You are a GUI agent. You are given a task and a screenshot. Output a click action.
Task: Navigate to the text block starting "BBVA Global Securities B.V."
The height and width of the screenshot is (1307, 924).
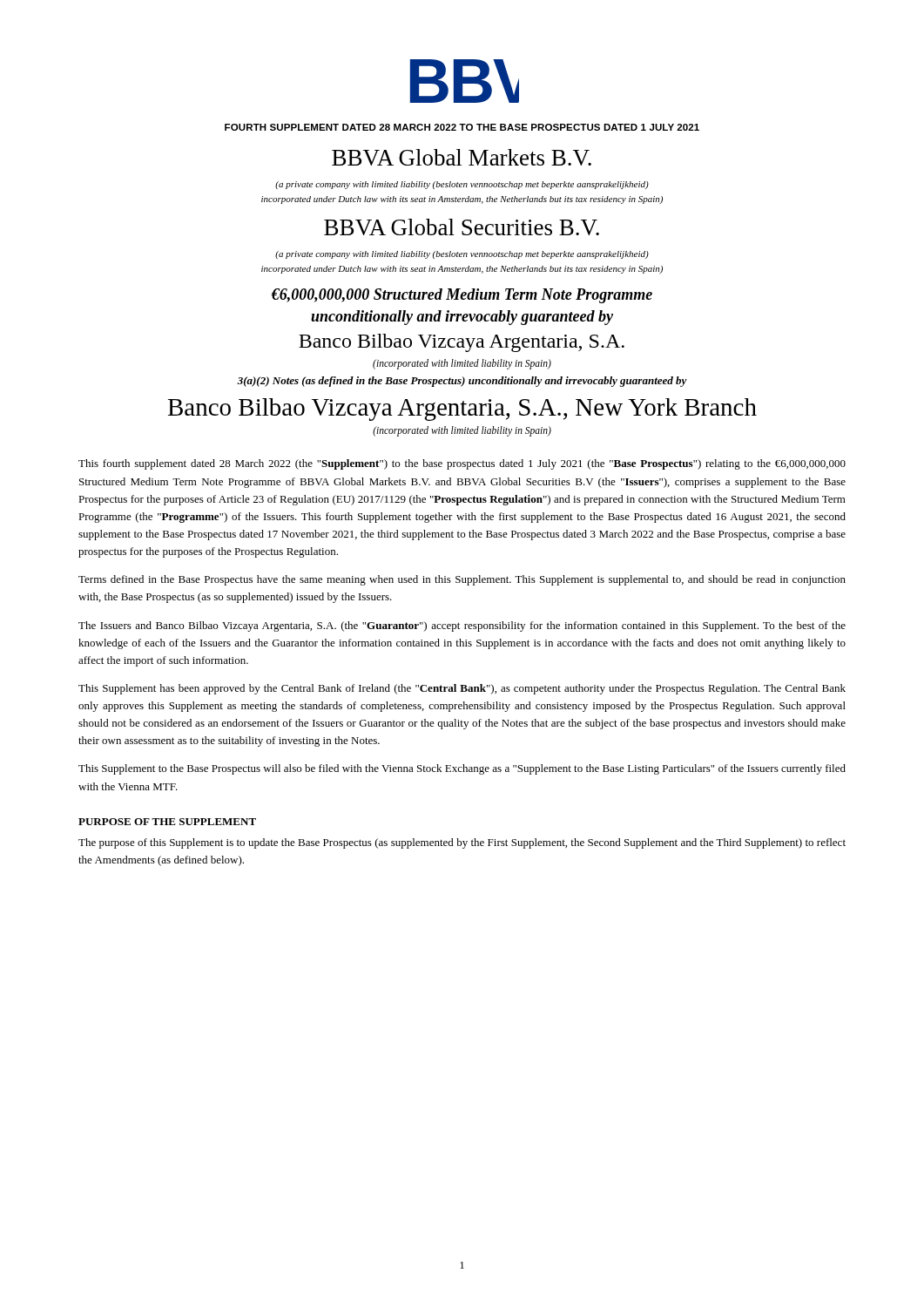[462, 227]
